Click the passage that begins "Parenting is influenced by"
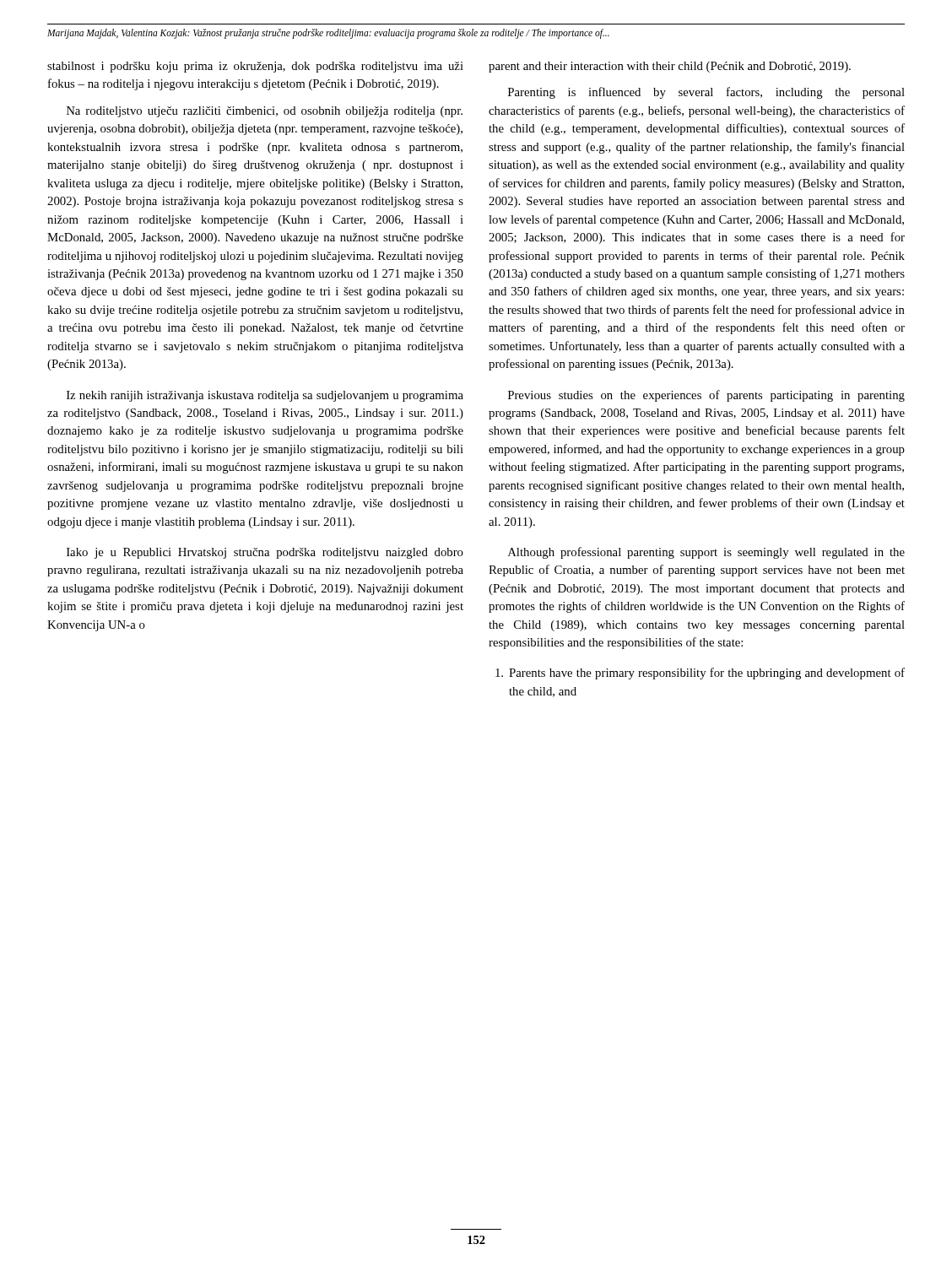 coord(697,229)
